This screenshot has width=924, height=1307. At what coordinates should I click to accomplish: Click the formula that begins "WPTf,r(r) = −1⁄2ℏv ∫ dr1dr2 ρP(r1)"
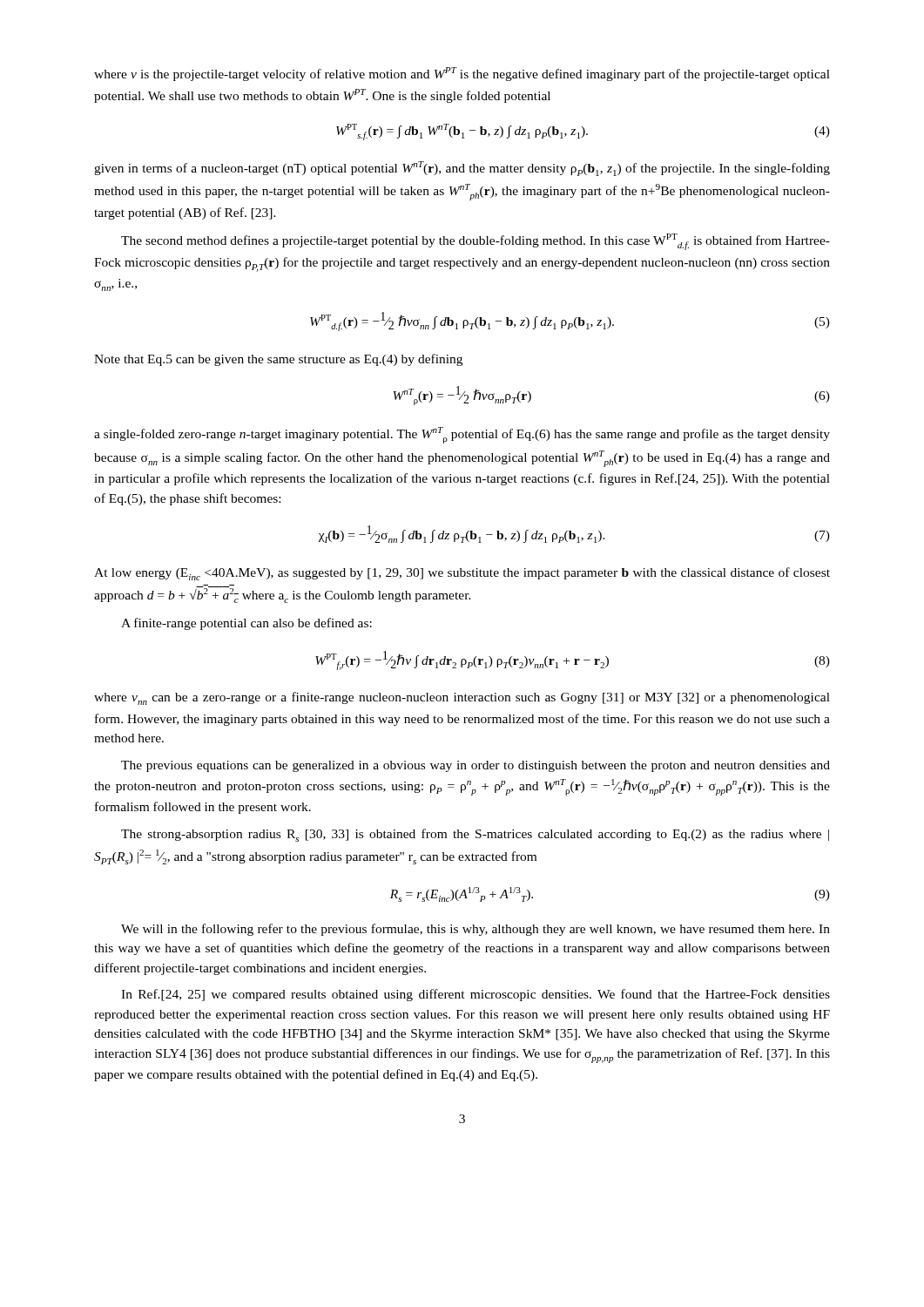(x=462, y=661)
